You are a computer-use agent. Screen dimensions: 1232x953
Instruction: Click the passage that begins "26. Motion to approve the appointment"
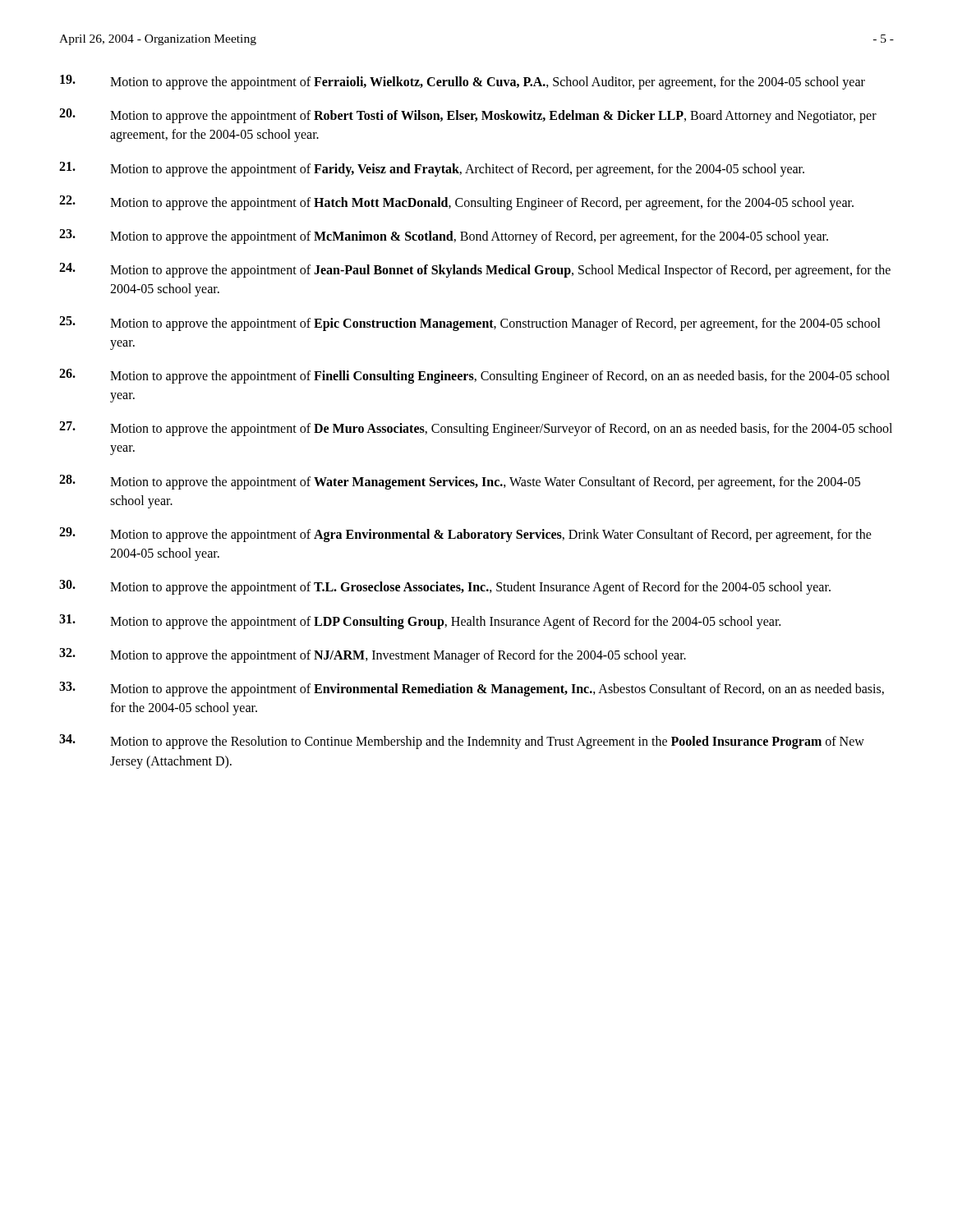[476, 385]
